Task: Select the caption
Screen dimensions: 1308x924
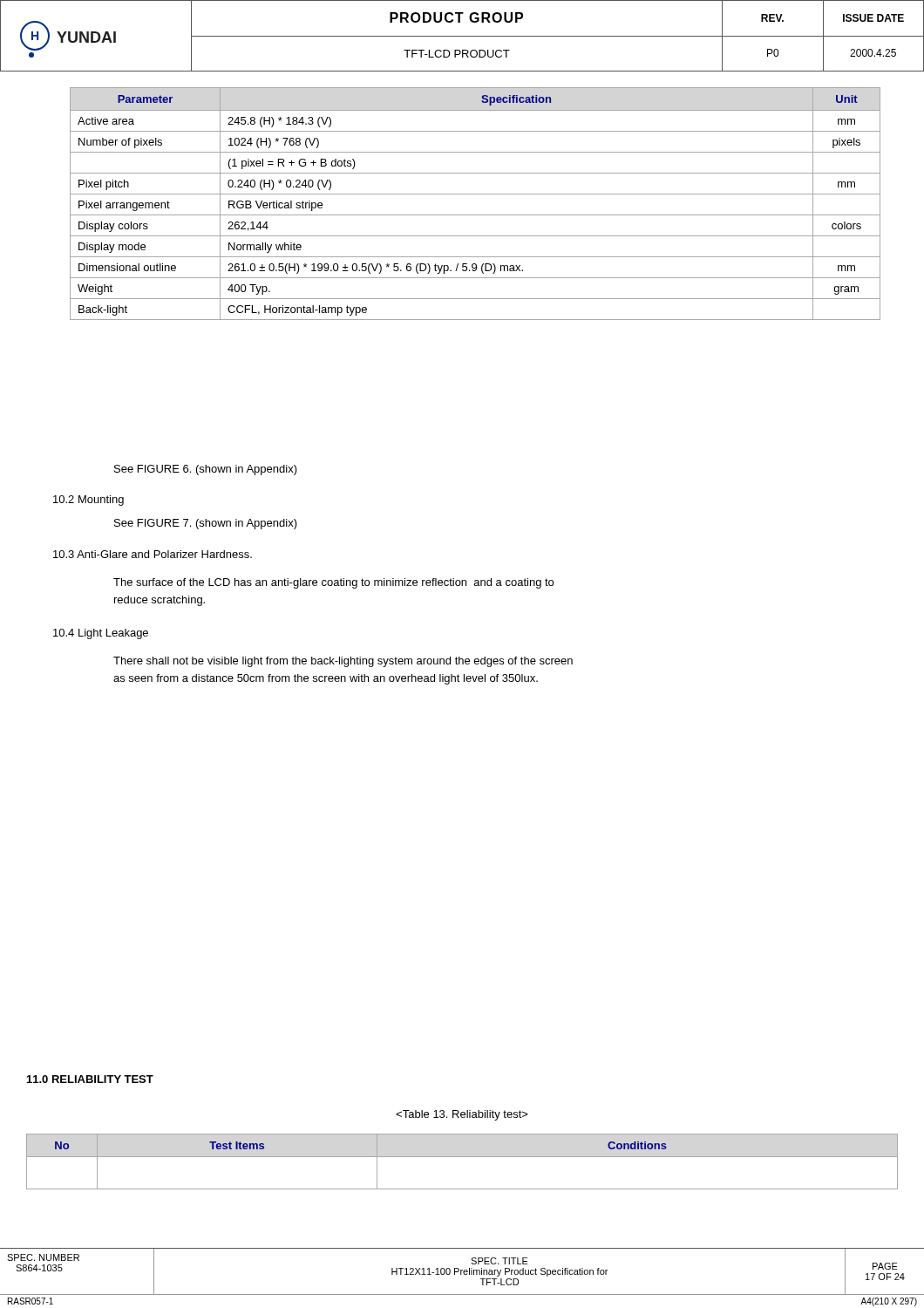Action: 462,1114
